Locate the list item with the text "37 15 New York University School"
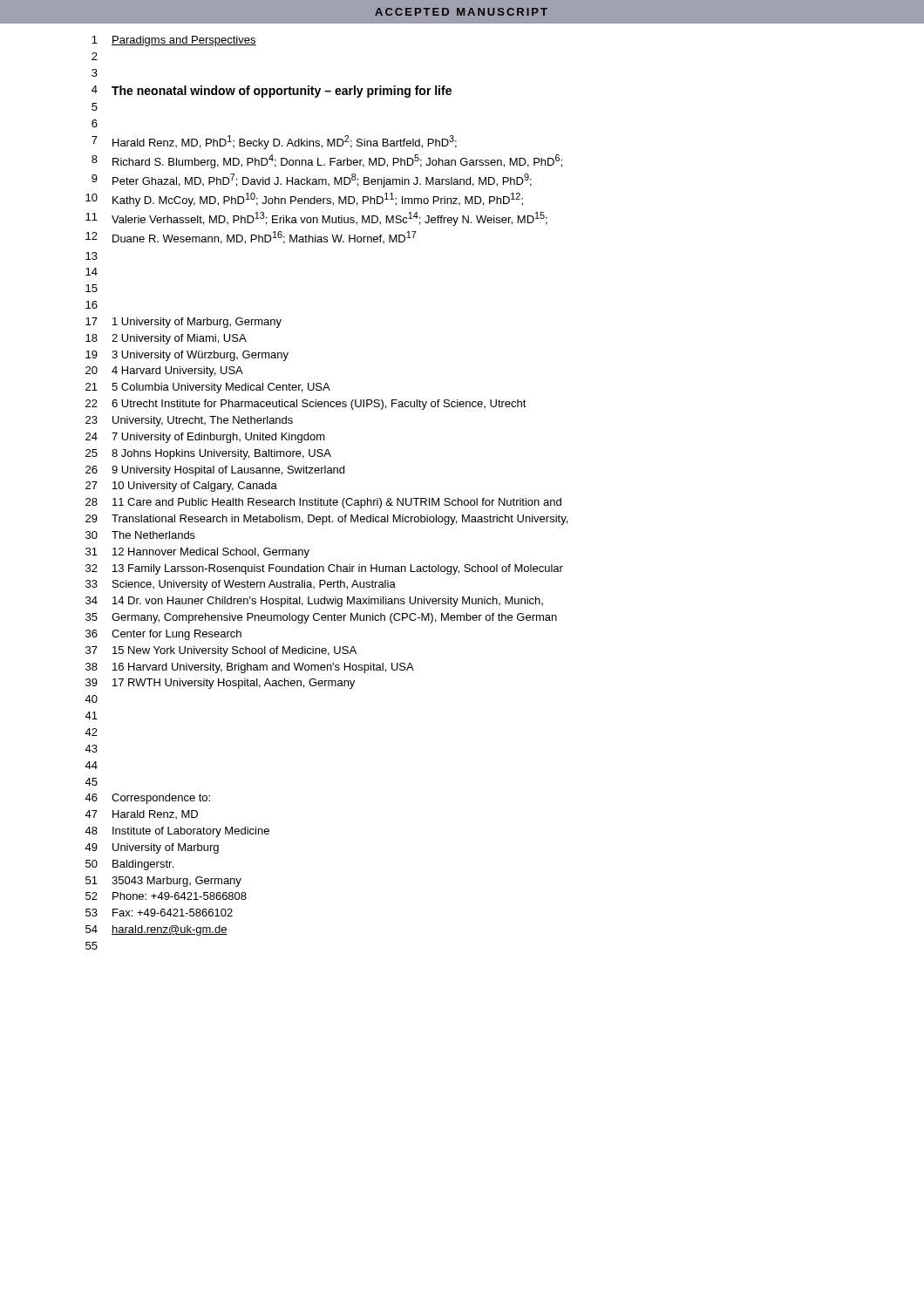The image size is (924, 1308). pos(221,651)
